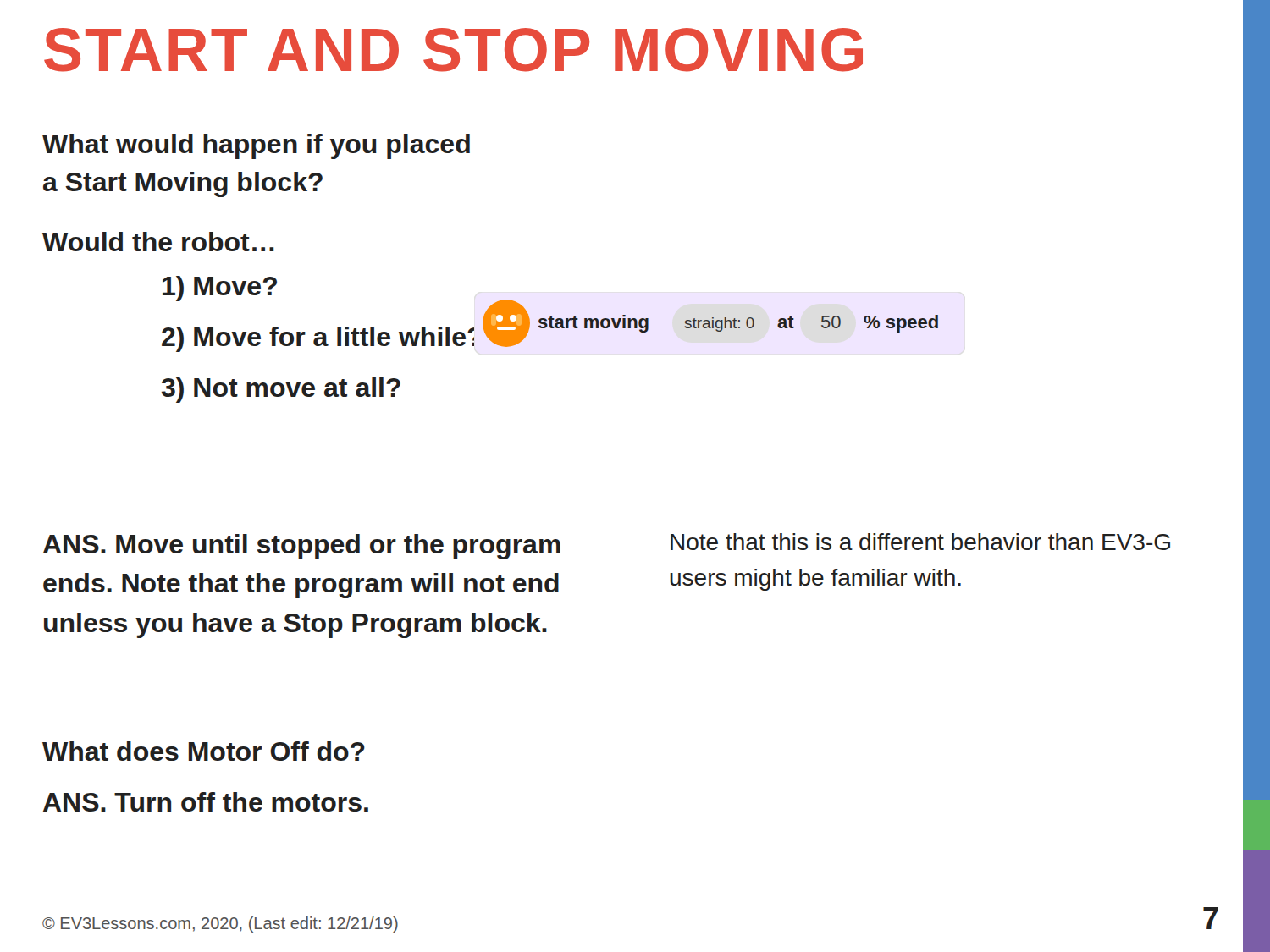The image size is (1270, 952).
Task: Point to the text starting "Note that this is a"
Action: 920,560
